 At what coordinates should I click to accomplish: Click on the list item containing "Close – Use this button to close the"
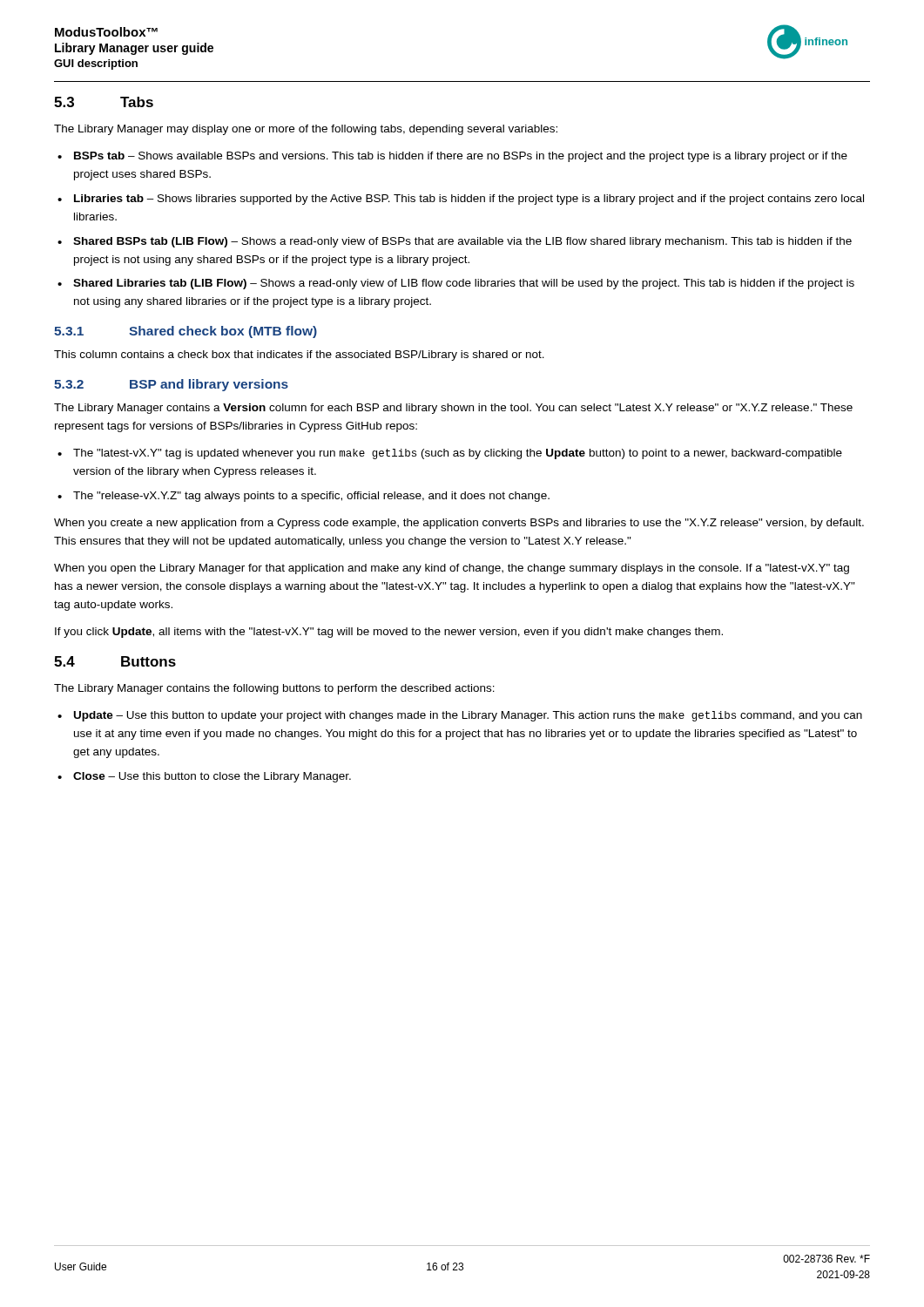click(212, 776)
